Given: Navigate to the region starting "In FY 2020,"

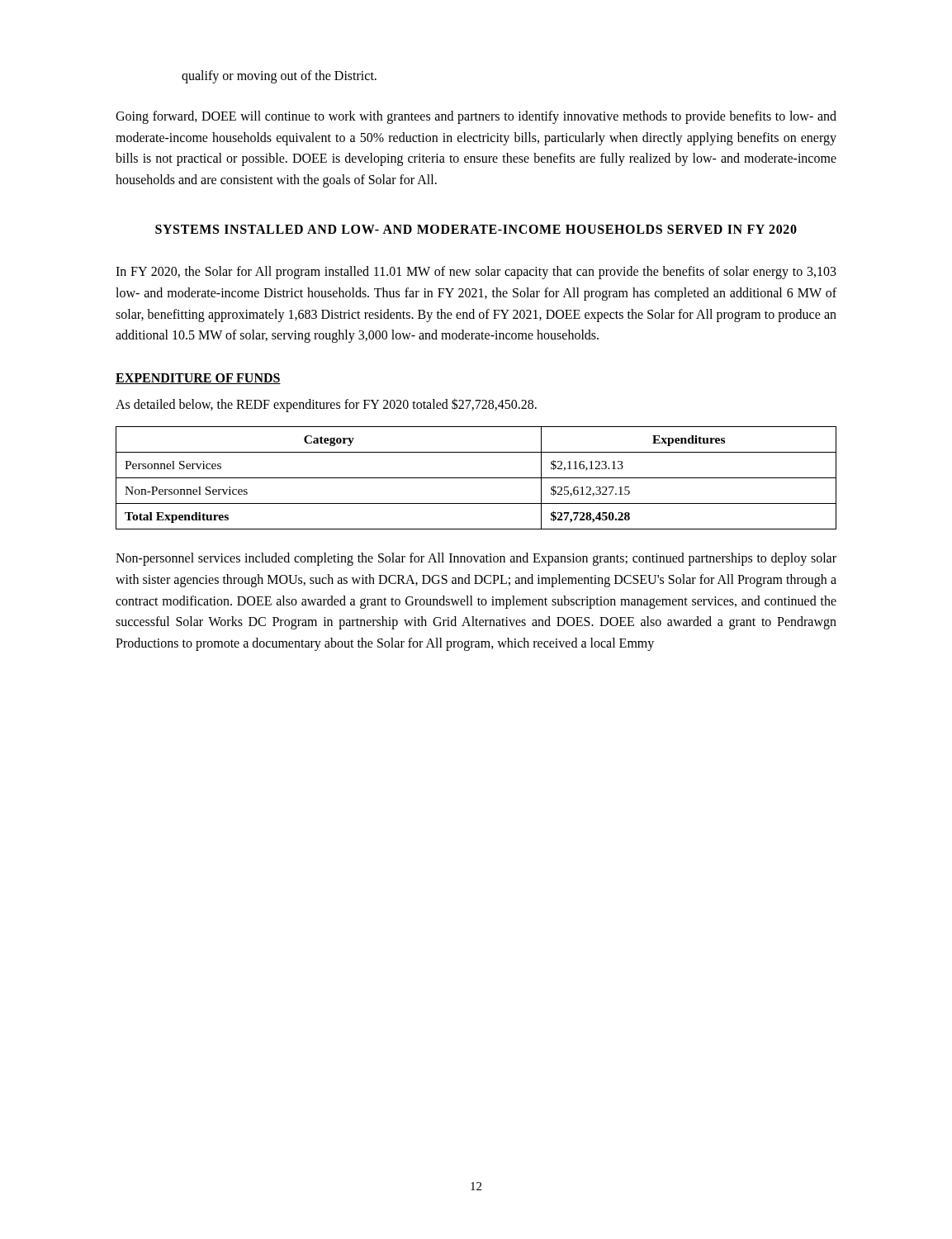Looking at the screenshot, I should pos(476,303).
